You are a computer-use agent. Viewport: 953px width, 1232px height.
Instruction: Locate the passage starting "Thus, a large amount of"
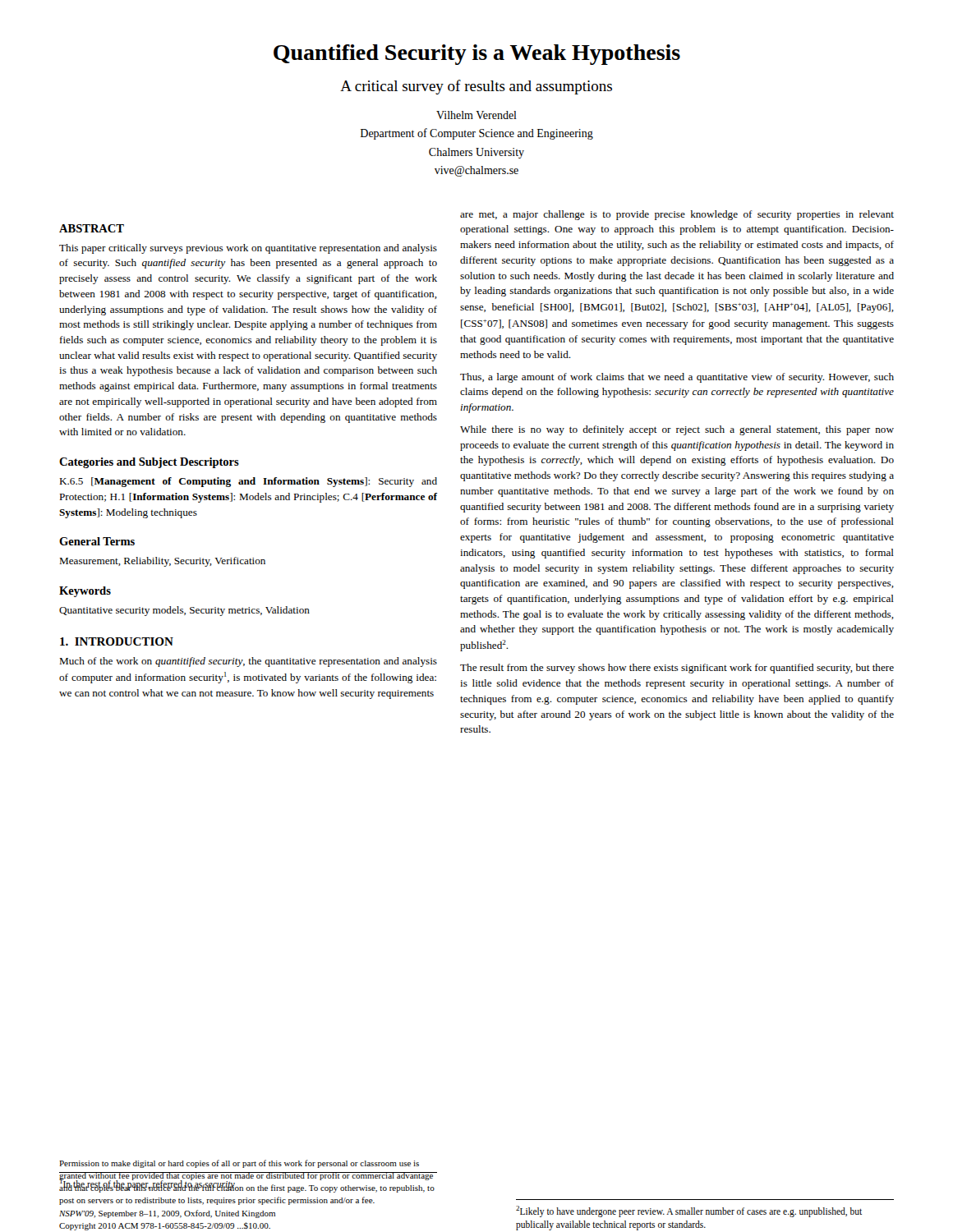pos(677,392)
